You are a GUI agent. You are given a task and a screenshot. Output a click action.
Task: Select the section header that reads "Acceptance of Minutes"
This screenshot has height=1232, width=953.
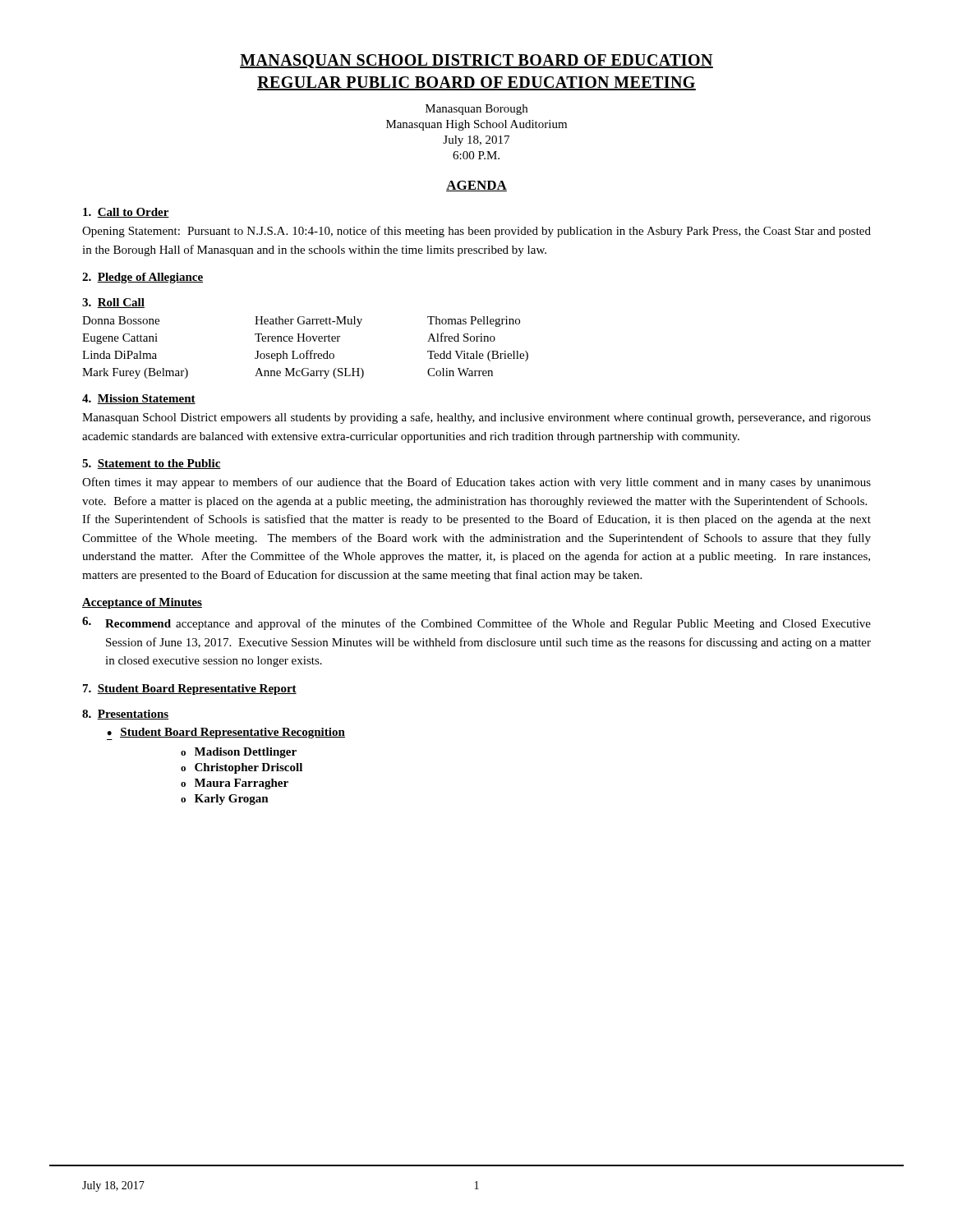click(142, 602)
